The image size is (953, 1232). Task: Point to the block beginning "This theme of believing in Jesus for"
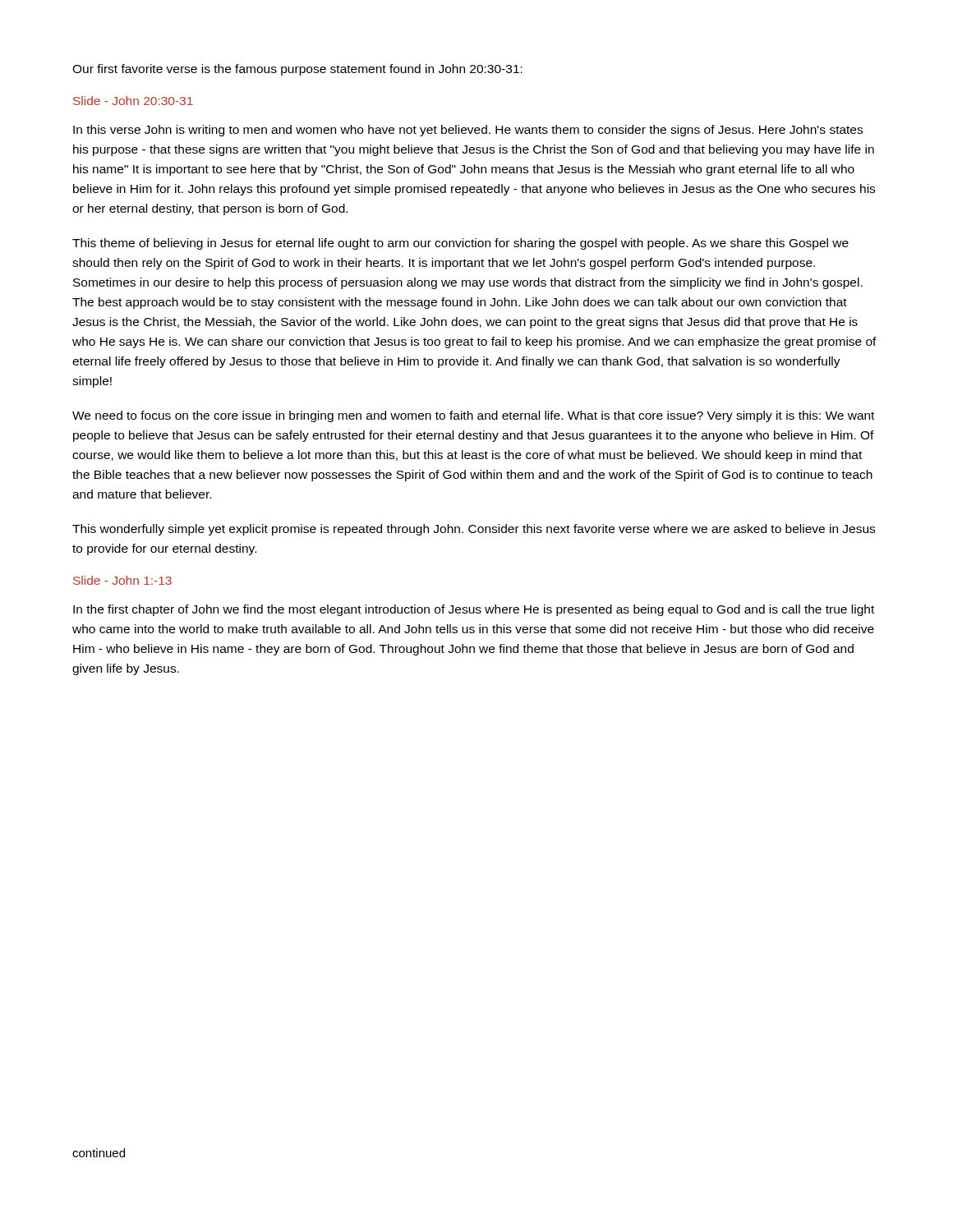(x=474, y=312)
